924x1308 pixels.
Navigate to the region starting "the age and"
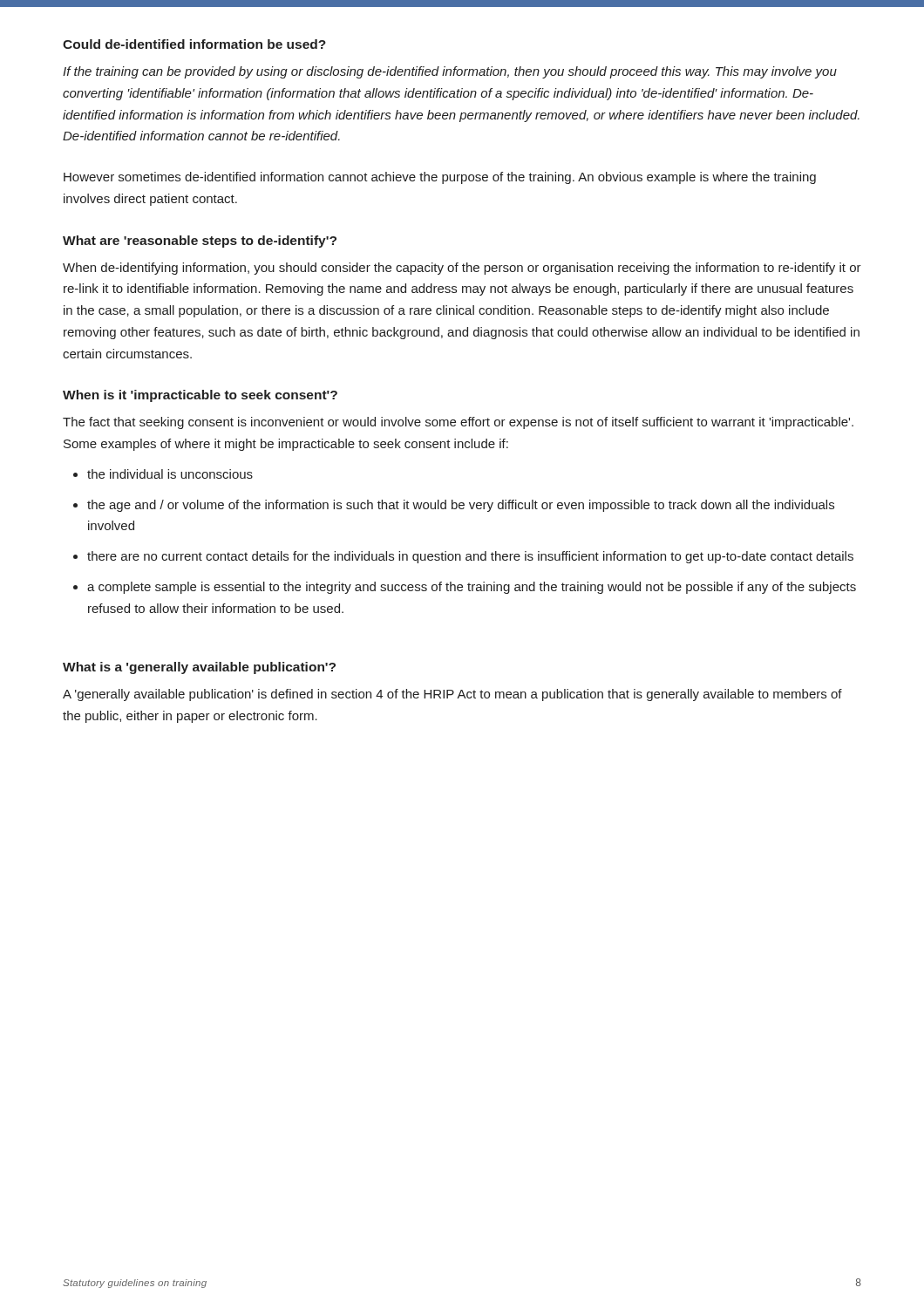(462, 516)
